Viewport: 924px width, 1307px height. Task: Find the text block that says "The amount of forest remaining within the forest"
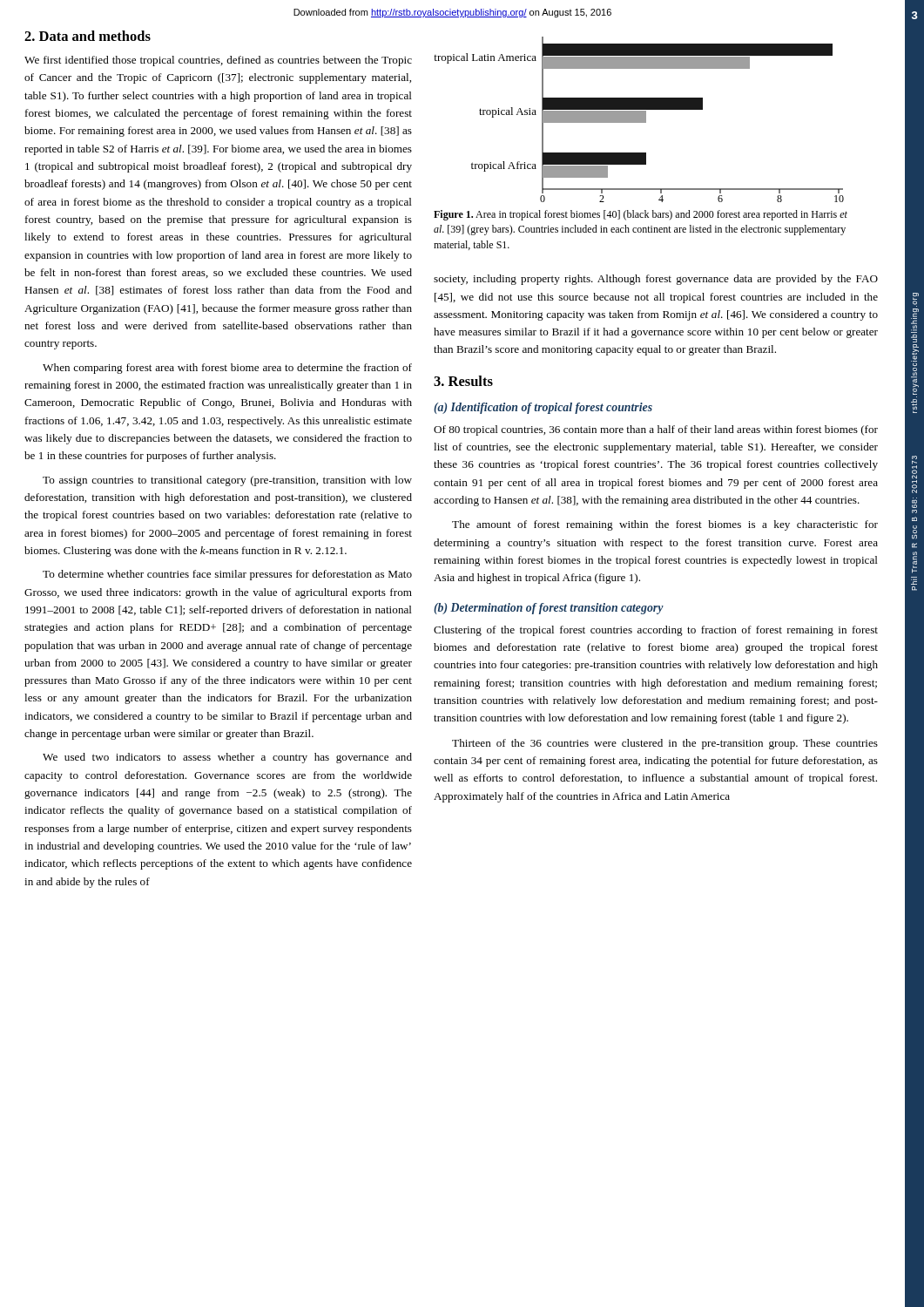[656, 551]
